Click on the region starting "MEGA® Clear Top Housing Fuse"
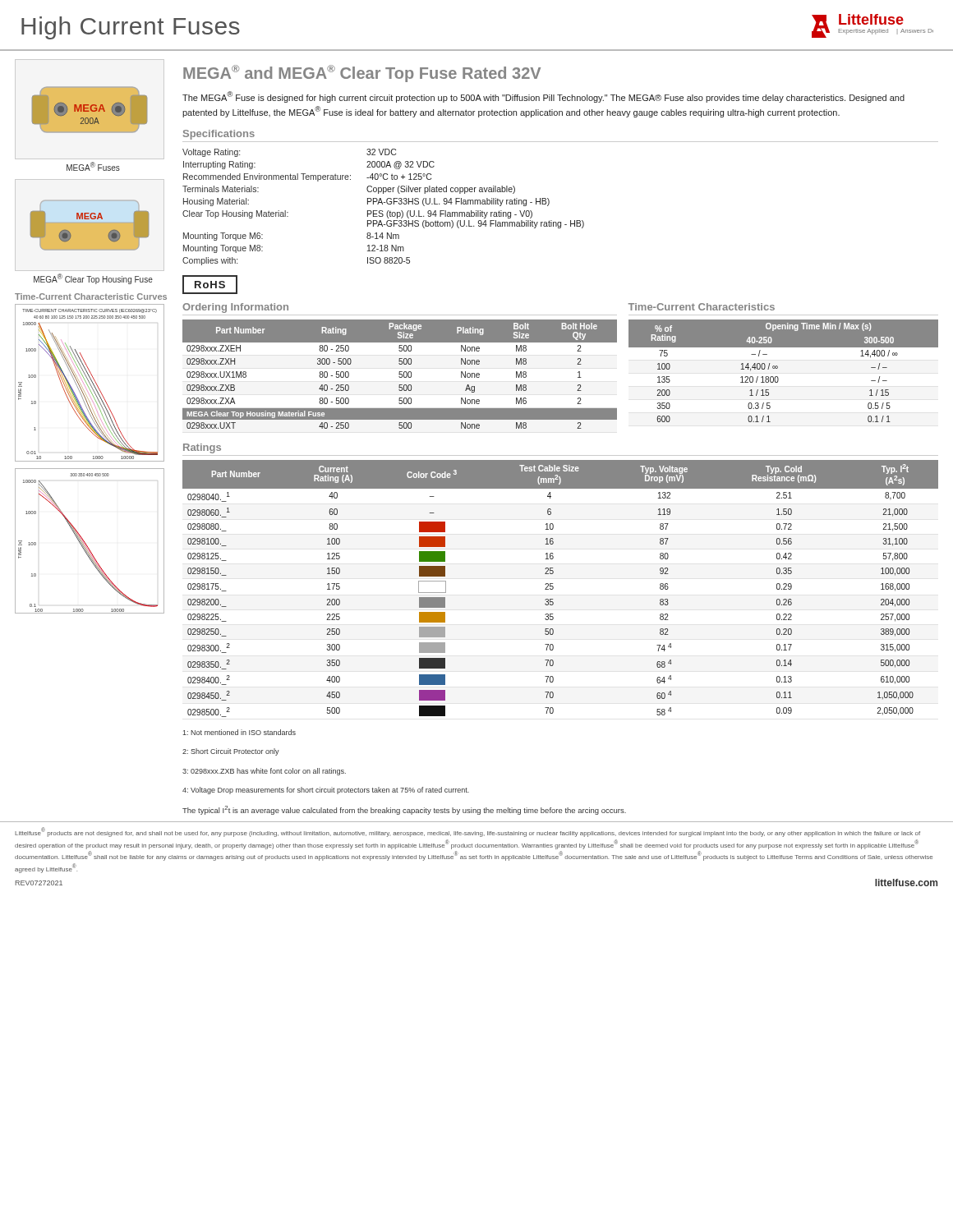The height and width of the screenshot is (1232, 953). click(x=93, y=279)
